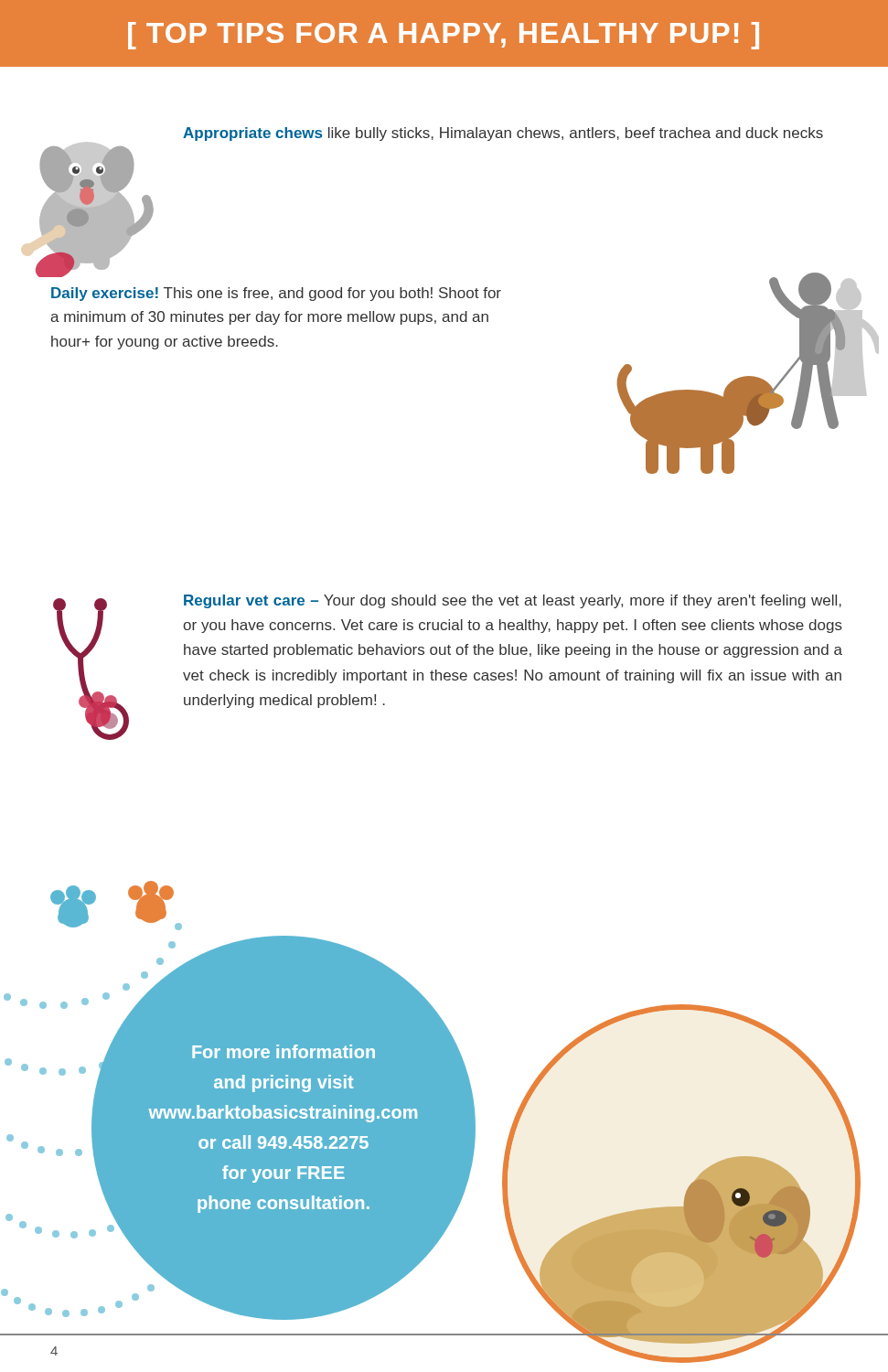This screenshot has height=1372, width=888.
Task: Point to the block beginning "Daily exercise! This one is"
Action: click(x=276, y=317)
